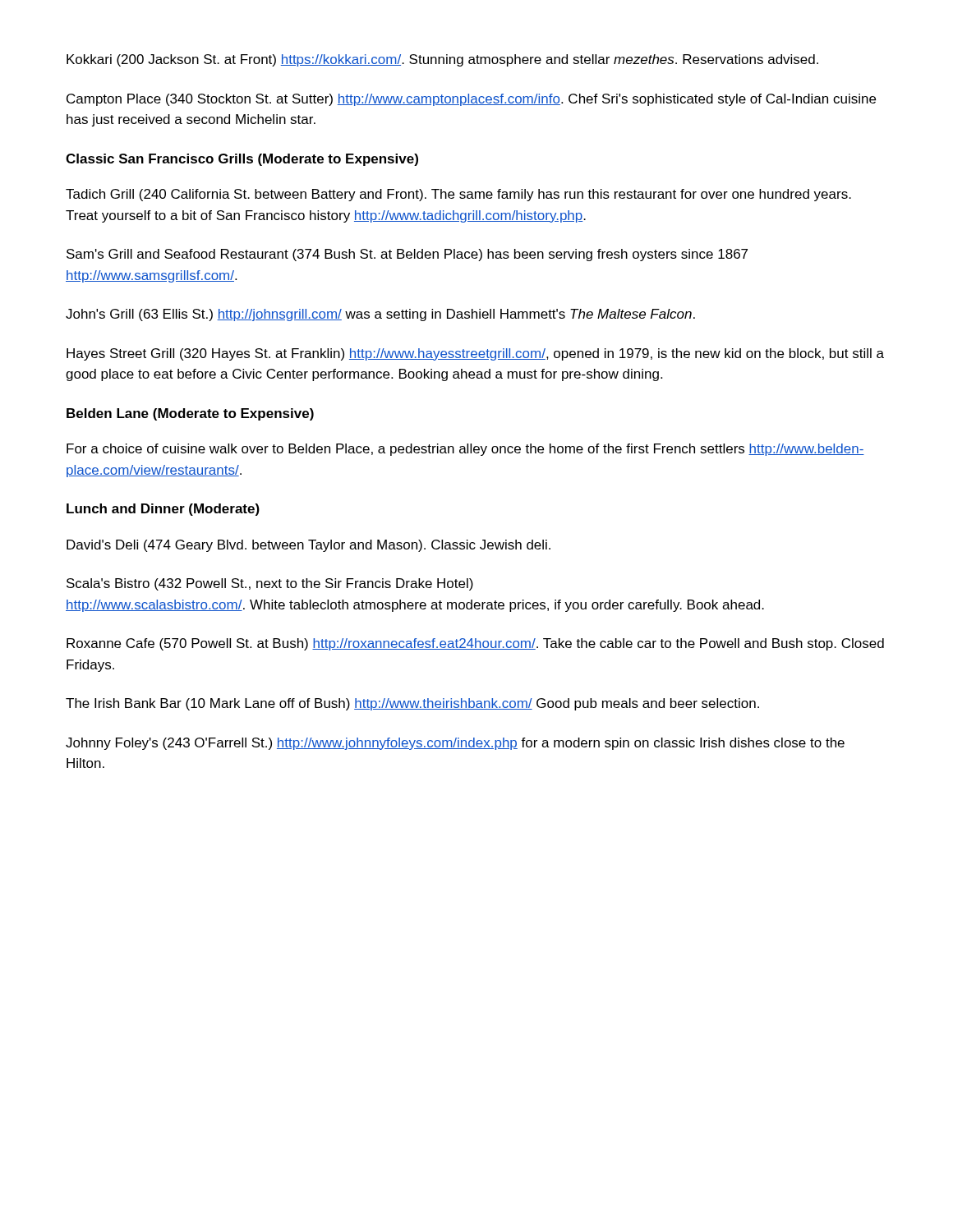Locate the block starting "Kokkari (200 Jackson St. at Front)"

[x=443, y=60]
